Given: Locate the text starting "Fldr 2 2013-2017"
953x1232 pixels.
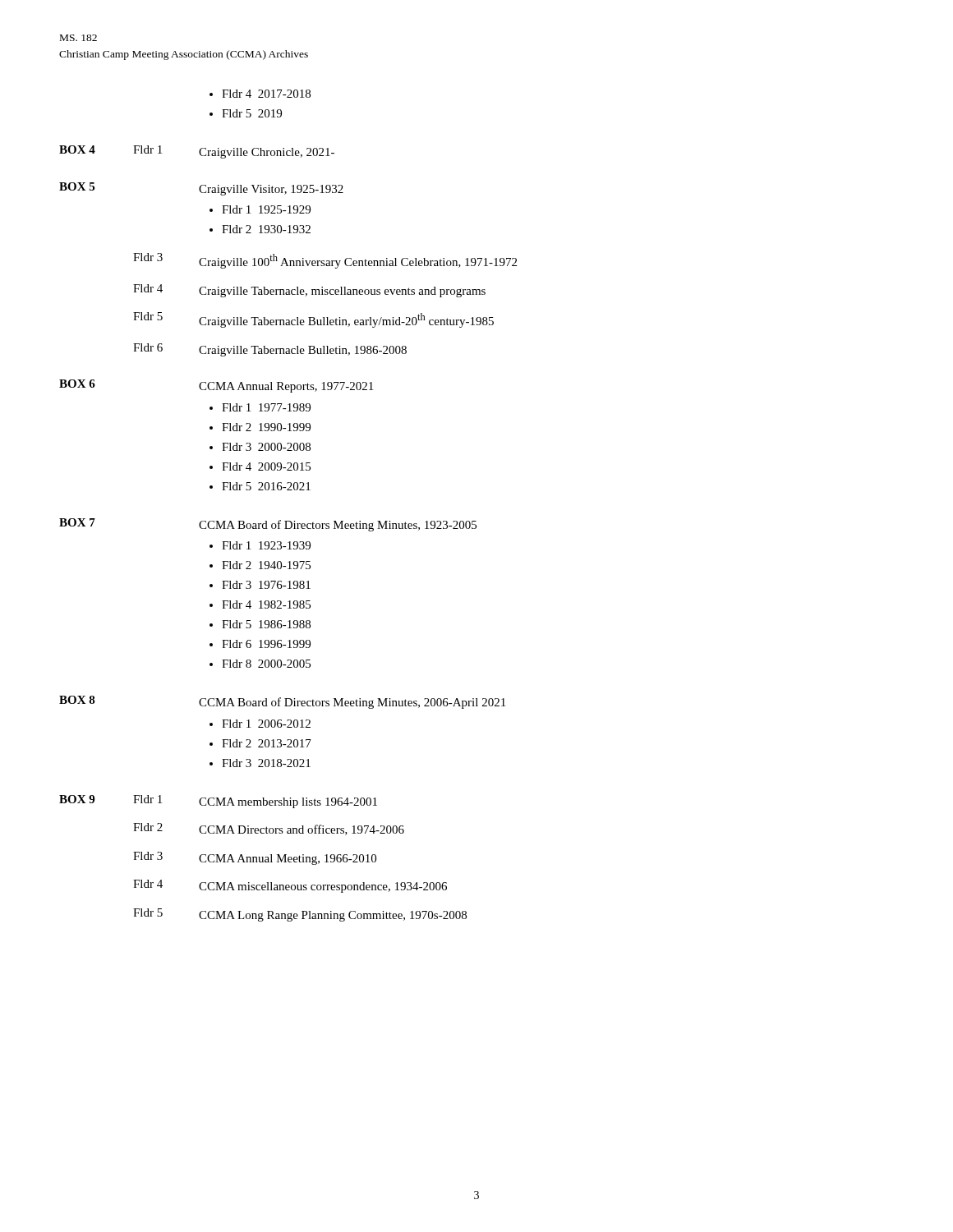Looking at the screenshot, I should (267, 743).
